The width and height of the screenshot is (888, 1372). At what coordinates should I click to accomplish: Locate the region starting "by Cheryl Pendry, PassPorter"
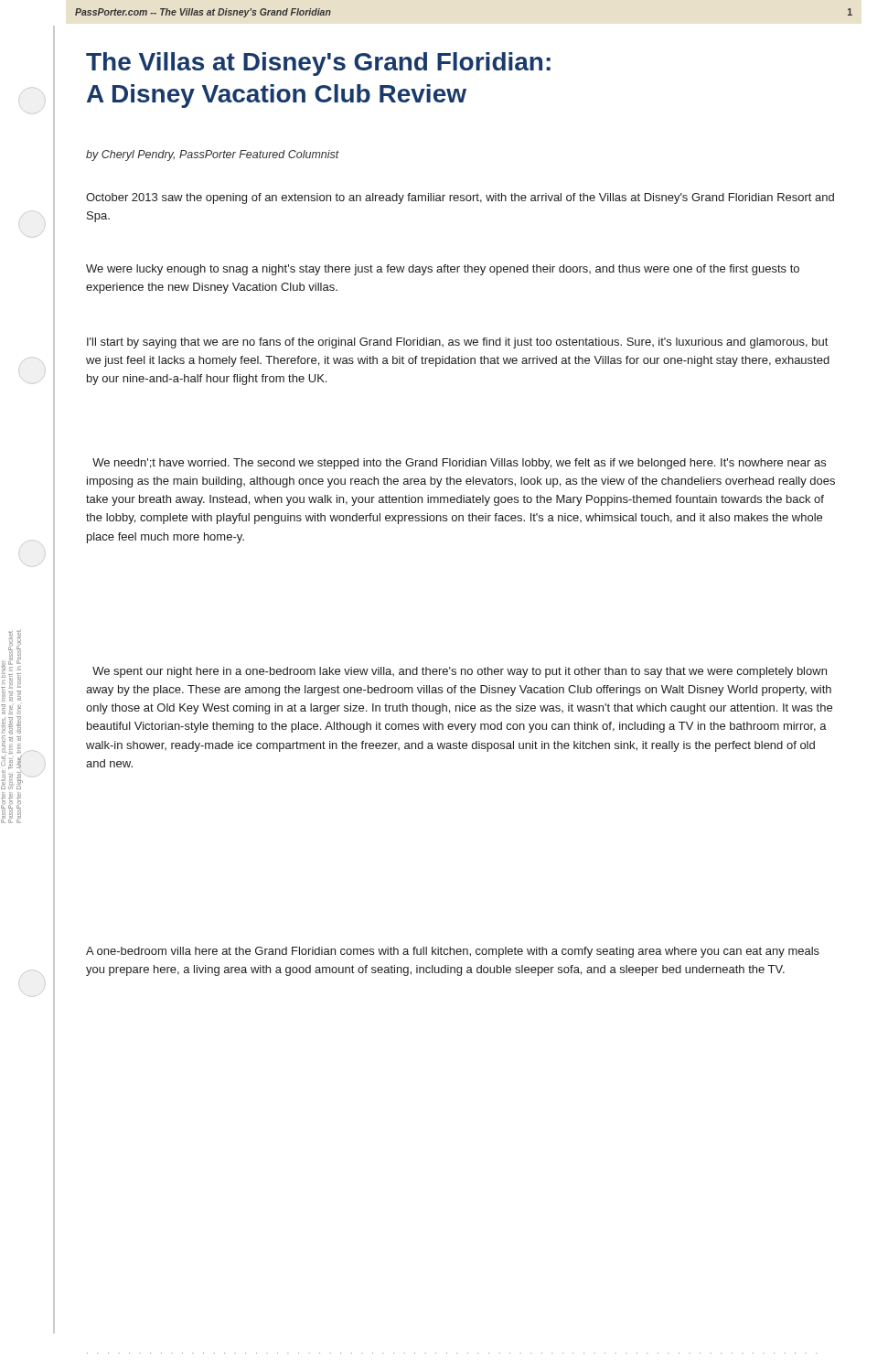[213, 155]
